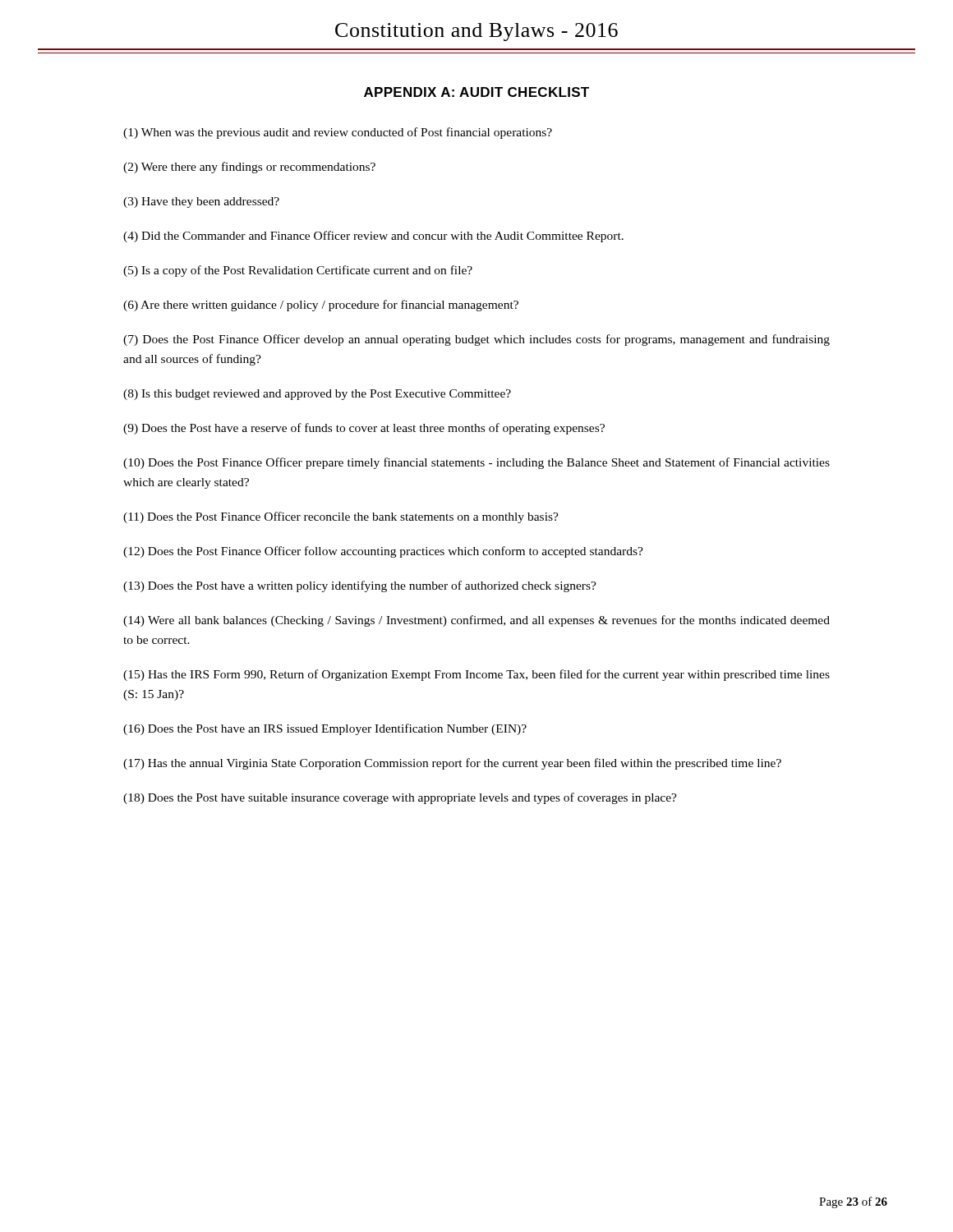Click on the element starting "(18) Does the Post have suitable"
This screenshot has height=1232, width=953.
(x=400, y=797)
